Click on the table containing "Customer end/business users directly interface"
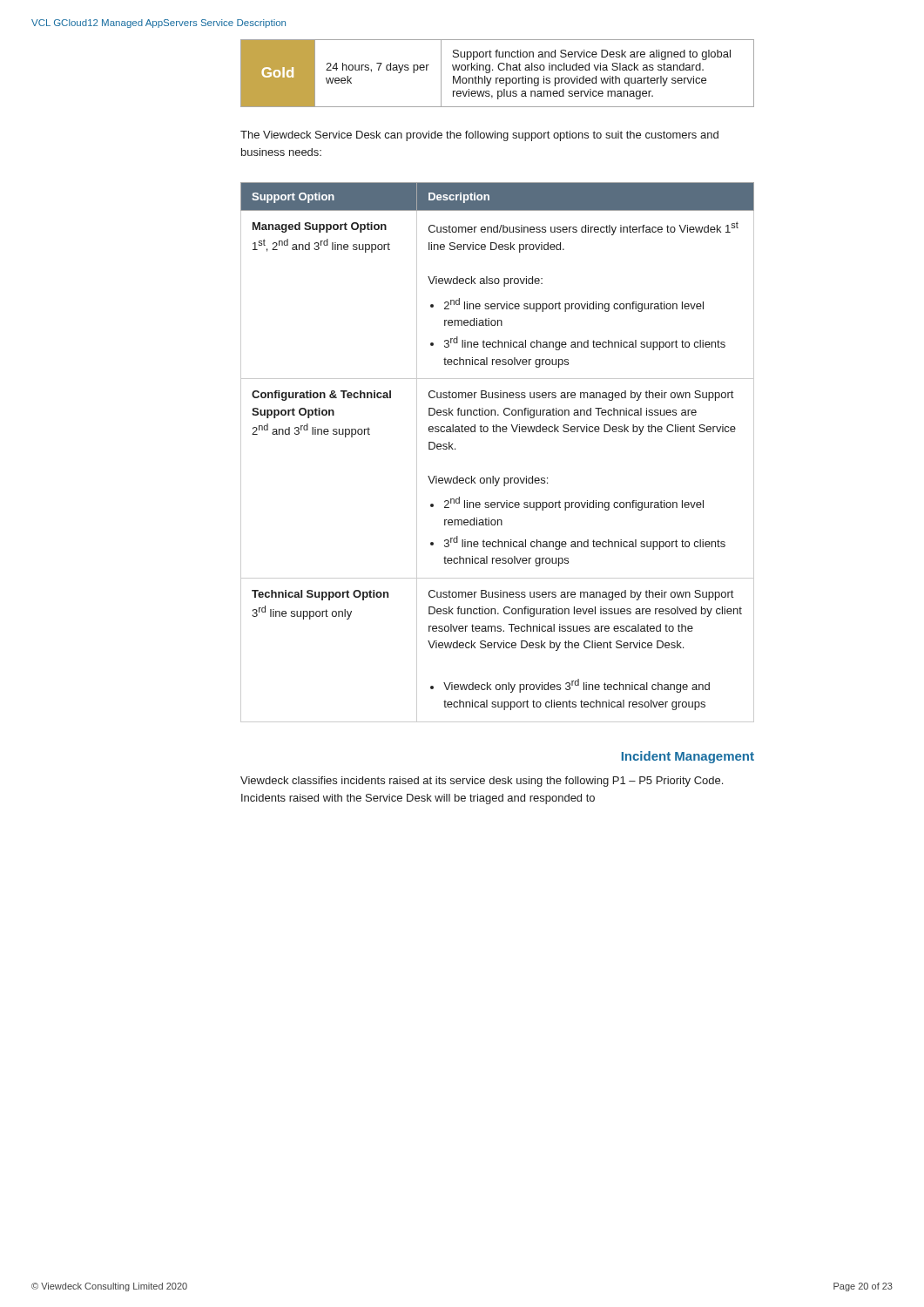Screen dimensions: 1307x924 tap(462, 452)
